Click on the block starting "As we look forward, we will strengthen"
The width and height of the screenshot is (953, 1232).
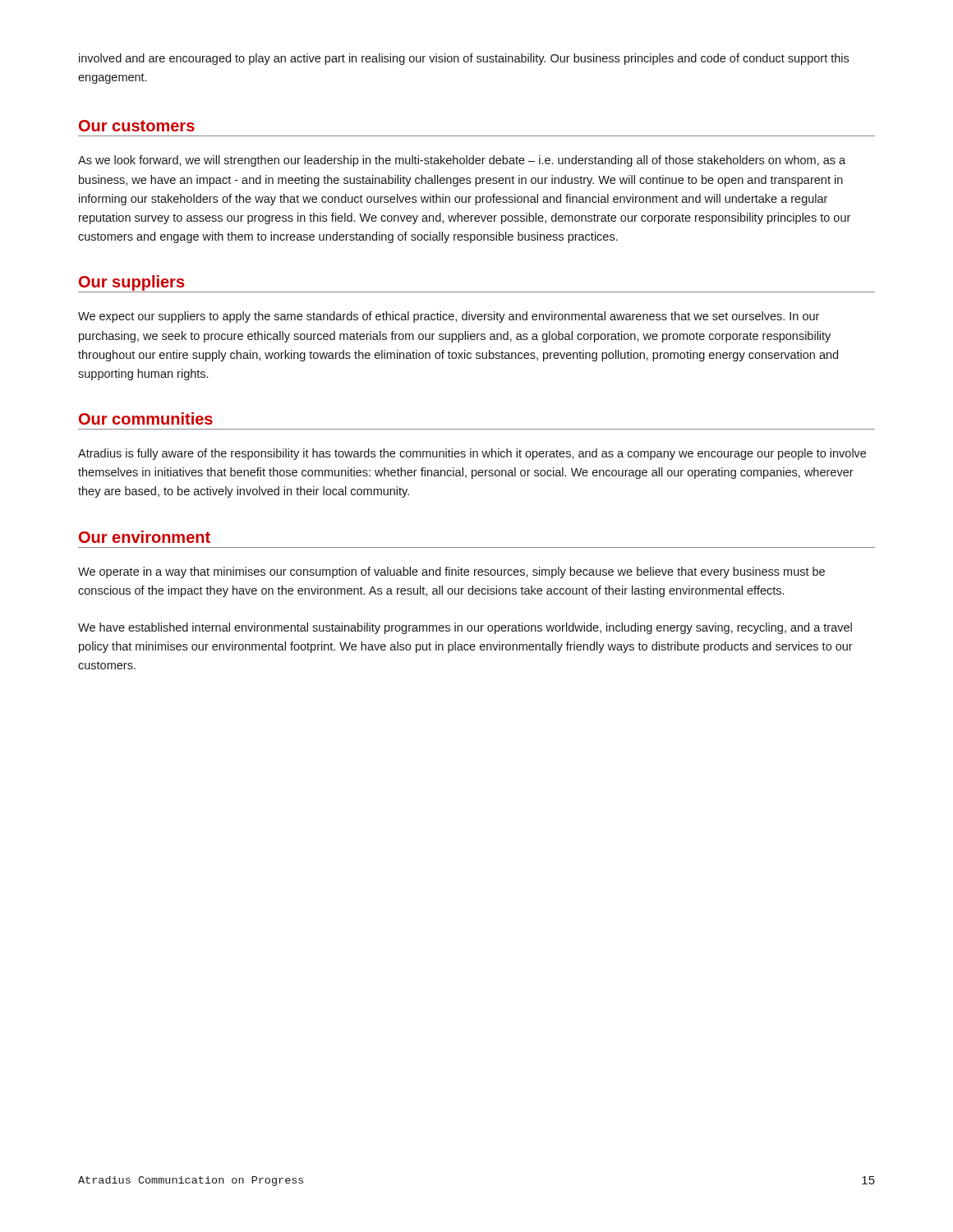pyautogui.click(x=464, y=199)
